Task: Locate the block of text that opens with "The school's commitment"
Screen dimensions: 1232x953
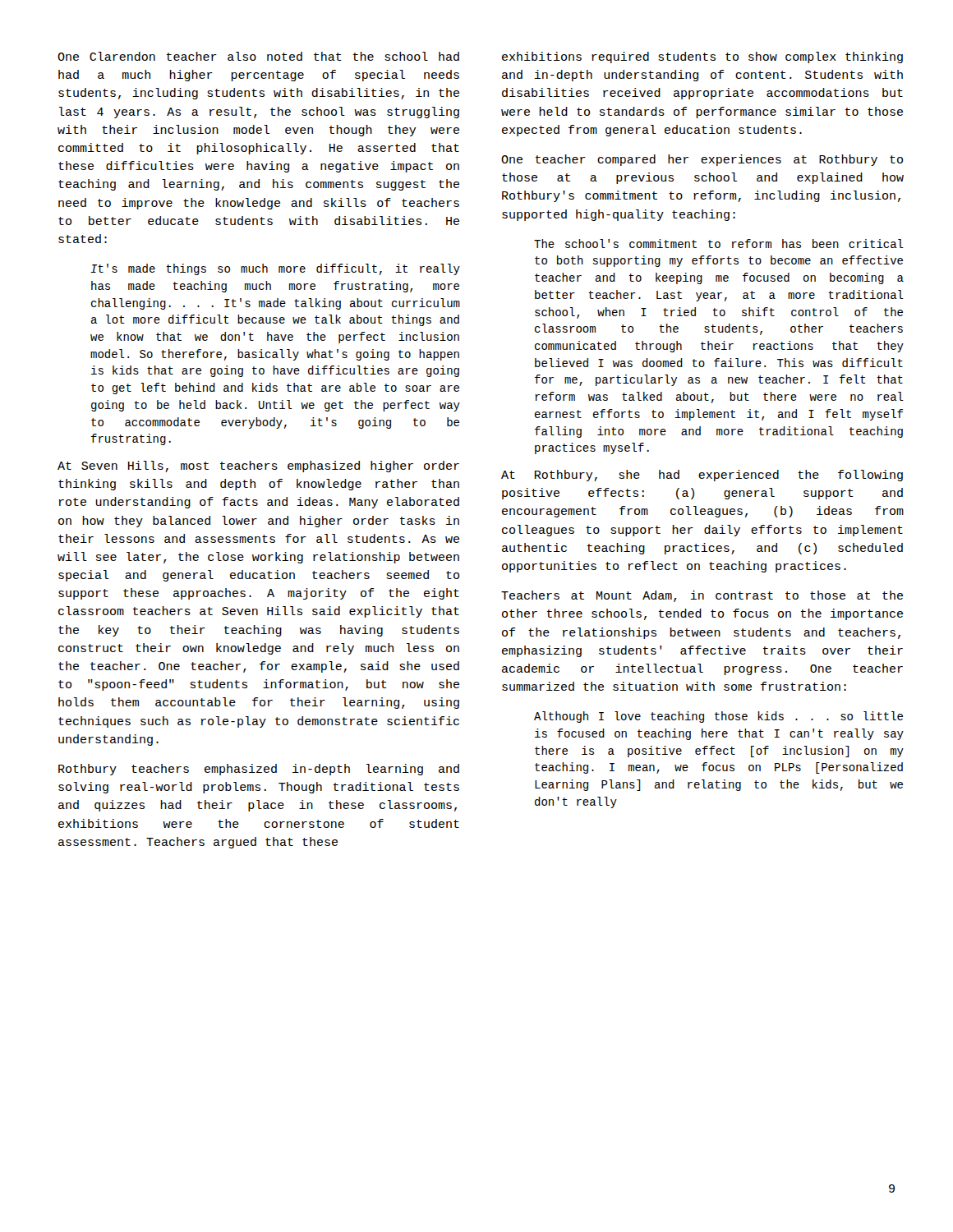Action: [x=719, y=347]
